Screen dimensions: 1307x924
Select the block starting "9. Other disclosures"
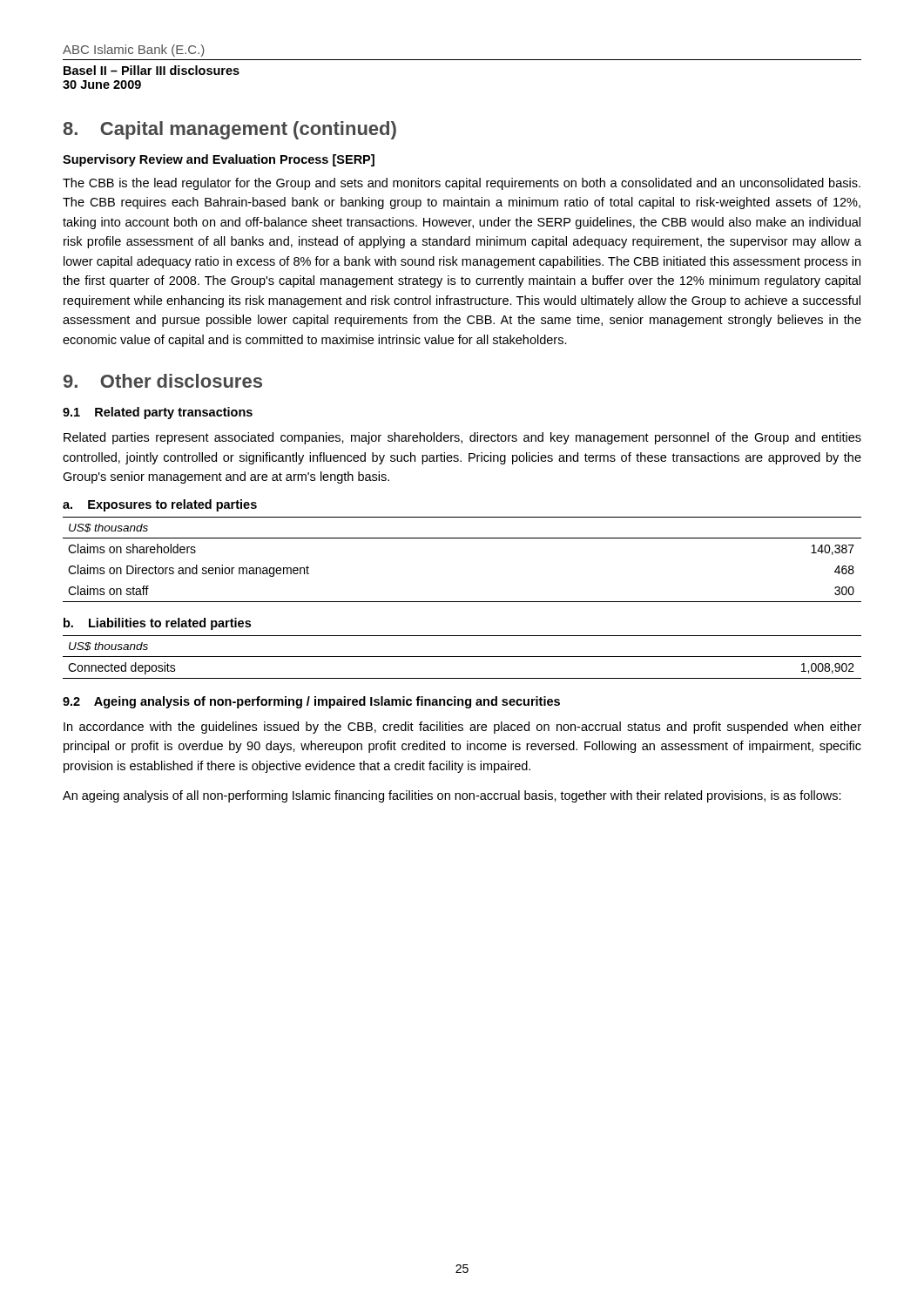pyautogui.click(x=163, y=381)
